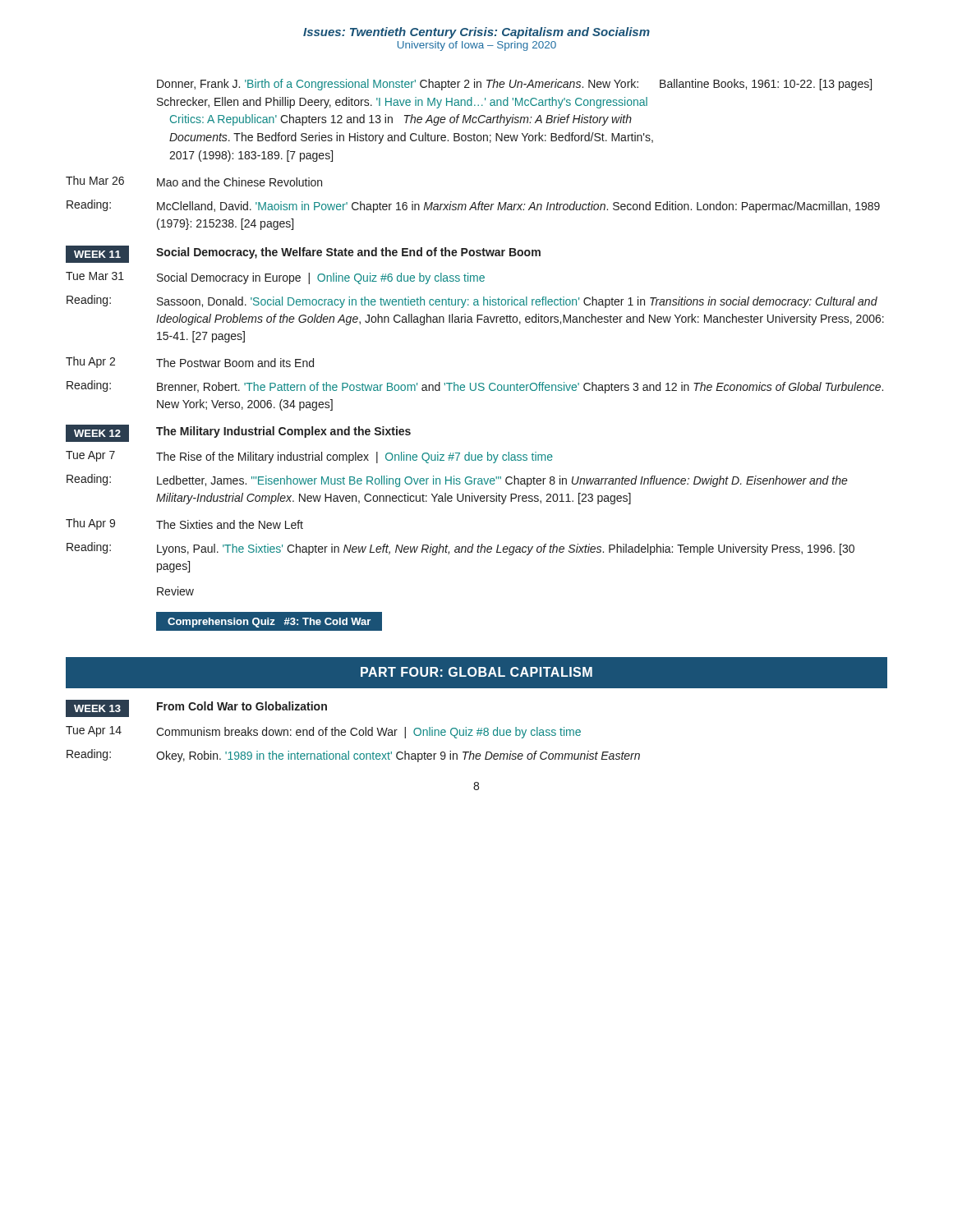
Task: Locate the block of text that opens with "Tue Apr 14 Communism"
Action: (476, 733)
